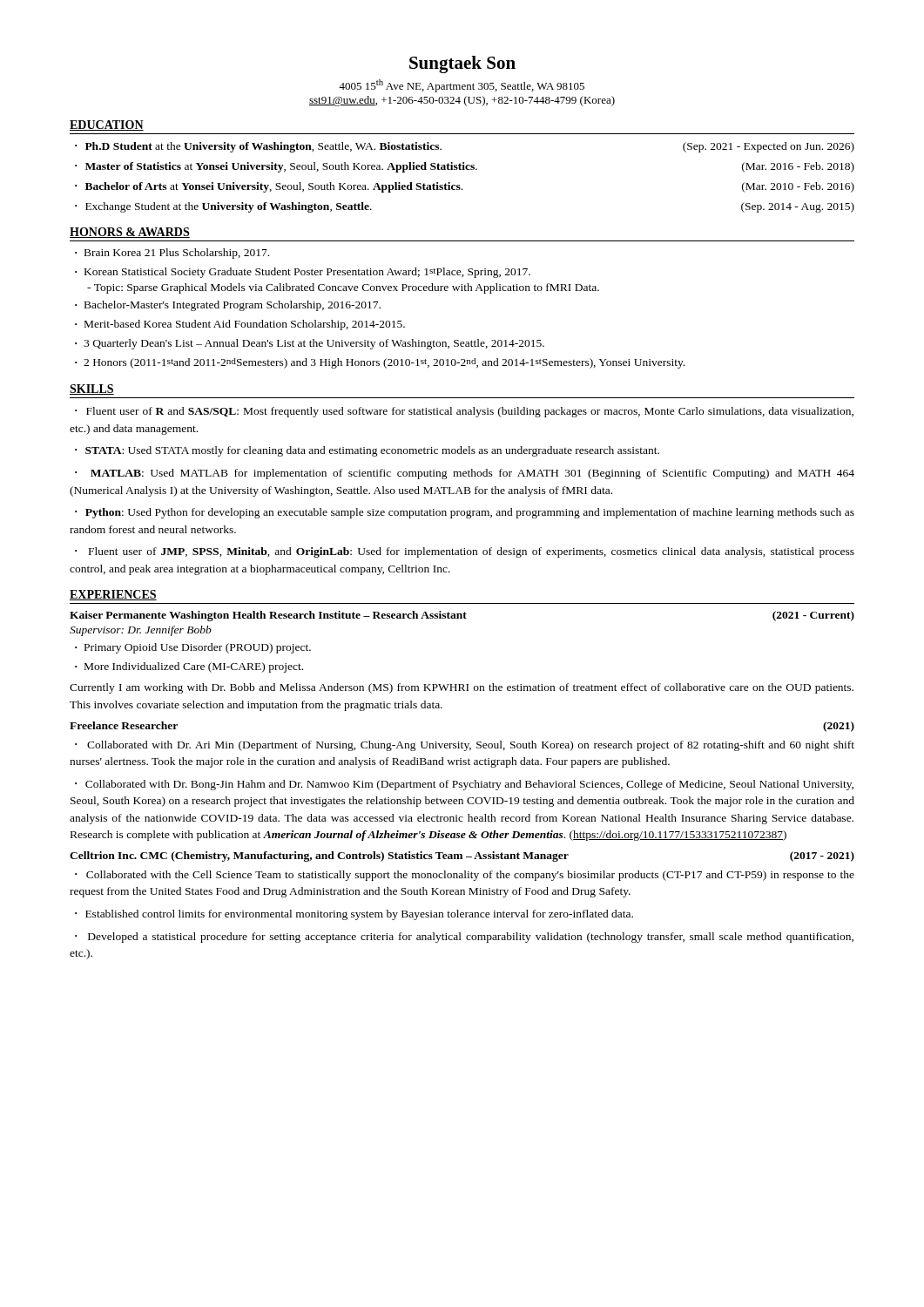Point to the text block starting "・ Developed a statistical procedure"
This screenshot has height=1307, width=924.
pyautogui.click(x=462, y=944)
